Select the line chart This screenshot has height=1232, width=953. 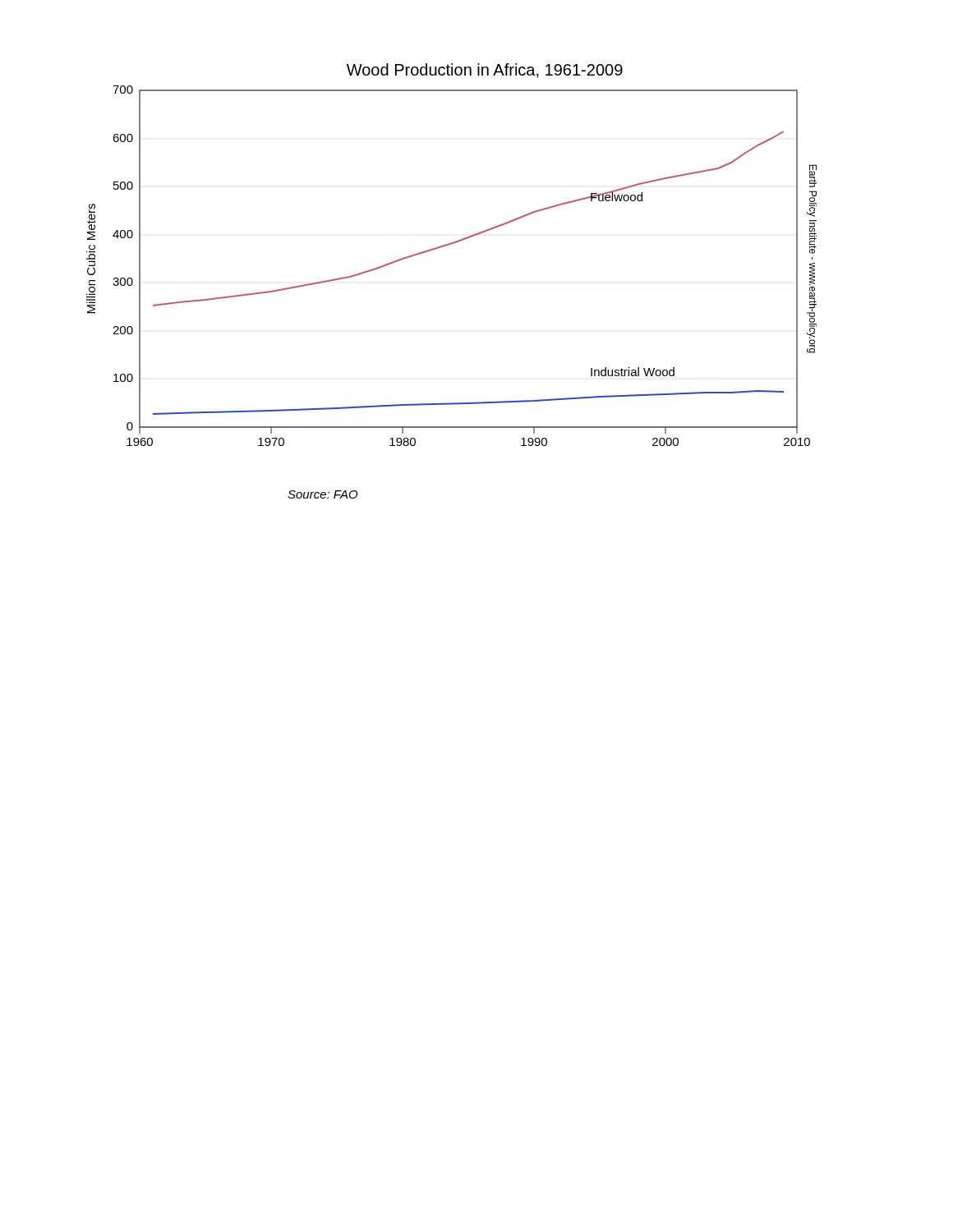[x=489, y=267]
